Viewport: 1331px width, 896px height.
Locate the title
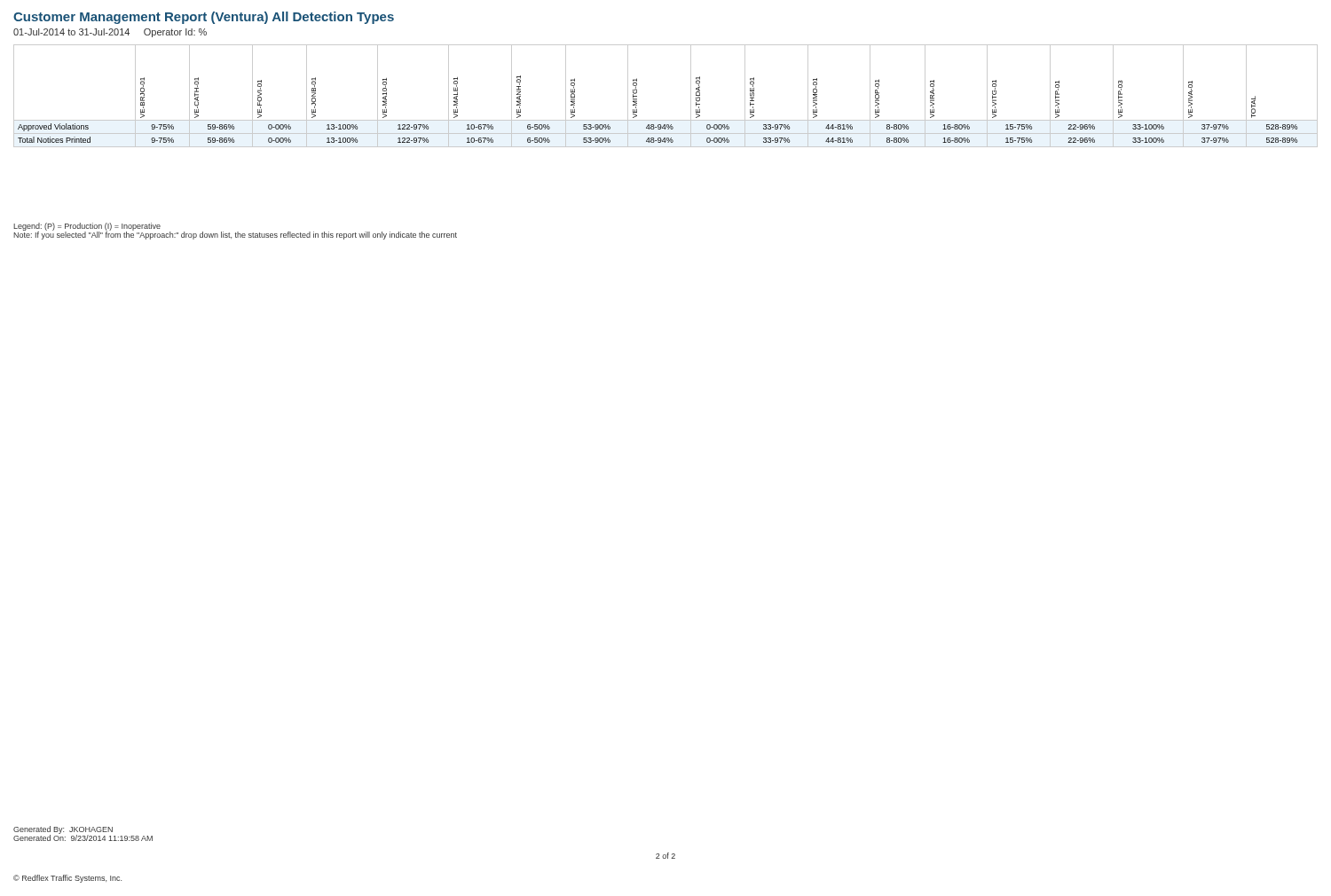pos(204,16)
